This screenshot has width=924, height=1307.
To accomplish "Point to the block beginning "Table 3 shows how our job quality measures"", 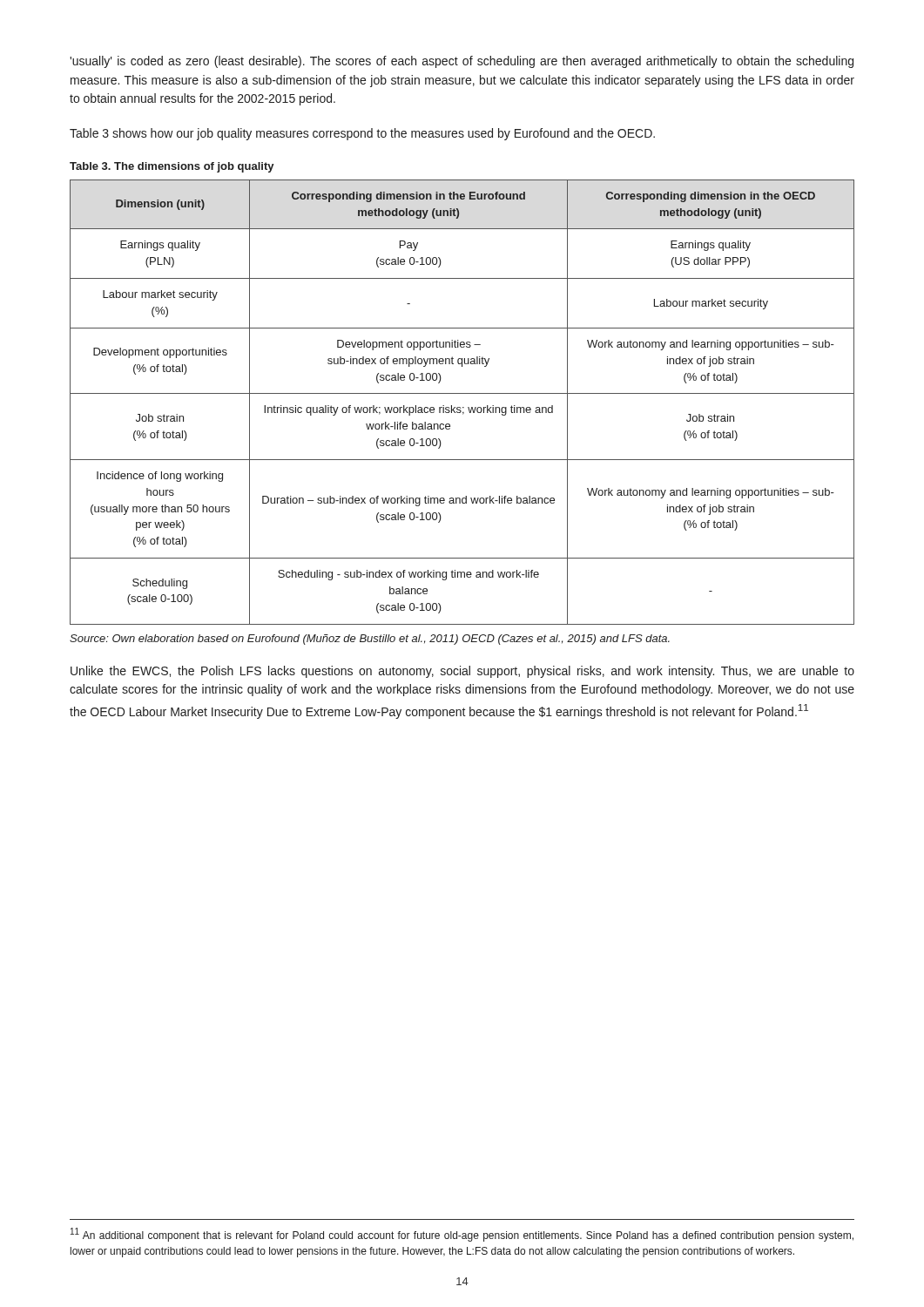I will click(363, 133).
